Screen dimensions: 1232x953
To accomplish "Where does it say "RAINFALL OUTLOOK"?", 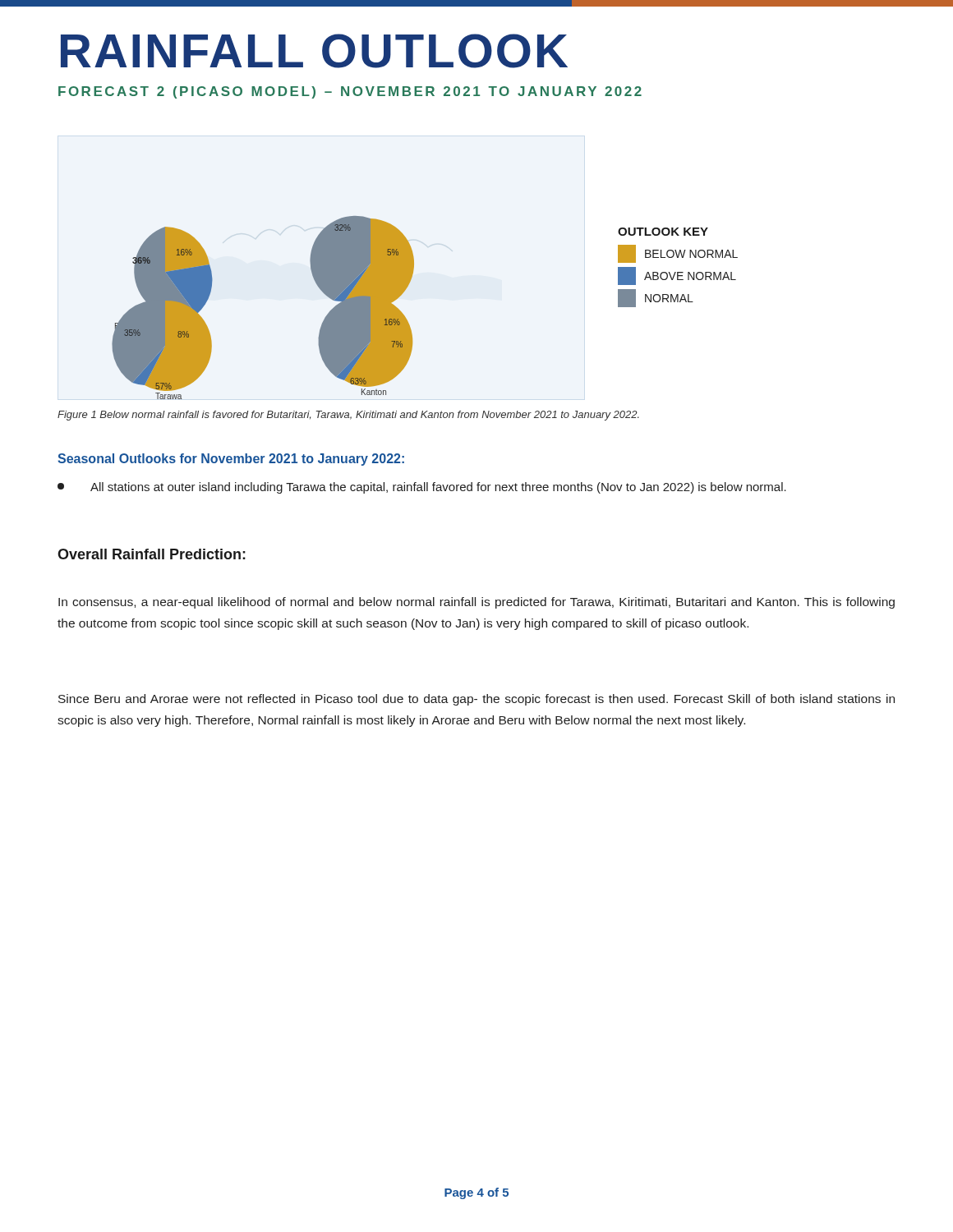I will click(314, 51).
